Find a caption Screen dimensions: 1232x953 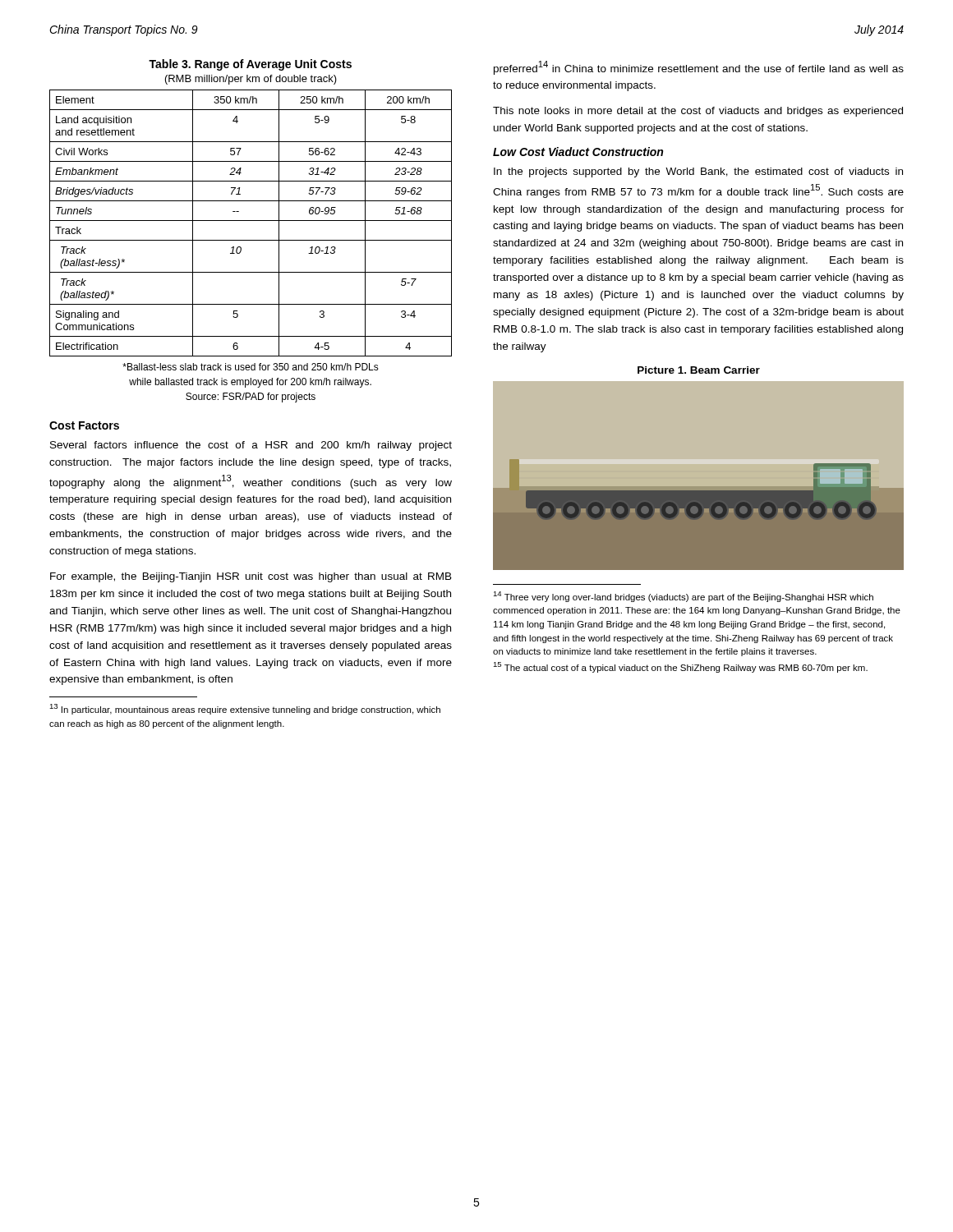[x=698, y=370]
